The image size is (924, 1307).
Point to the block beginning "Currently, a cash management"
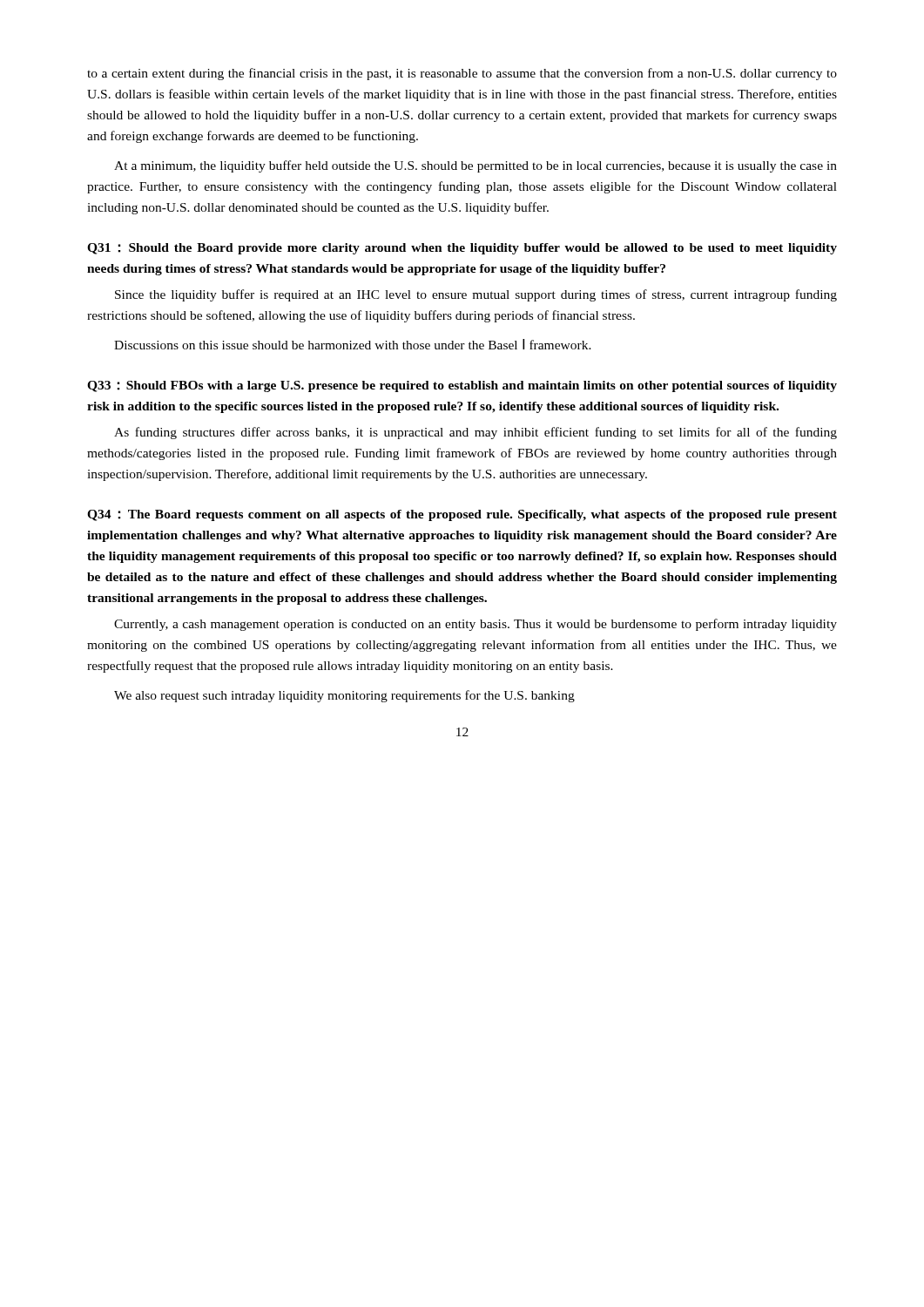click(462, 645)
